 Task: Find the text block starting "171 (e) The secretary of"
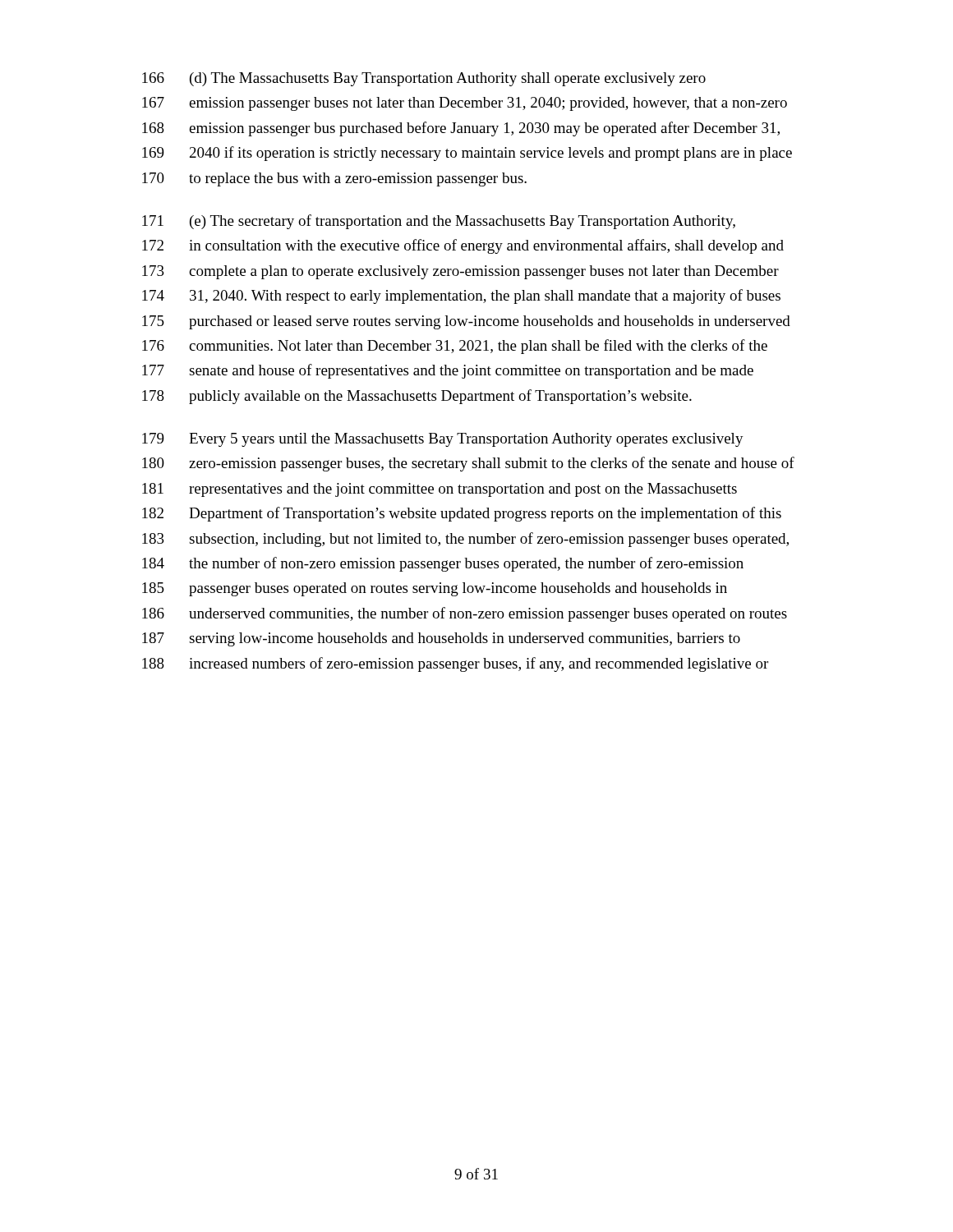[x=468, y=221]
